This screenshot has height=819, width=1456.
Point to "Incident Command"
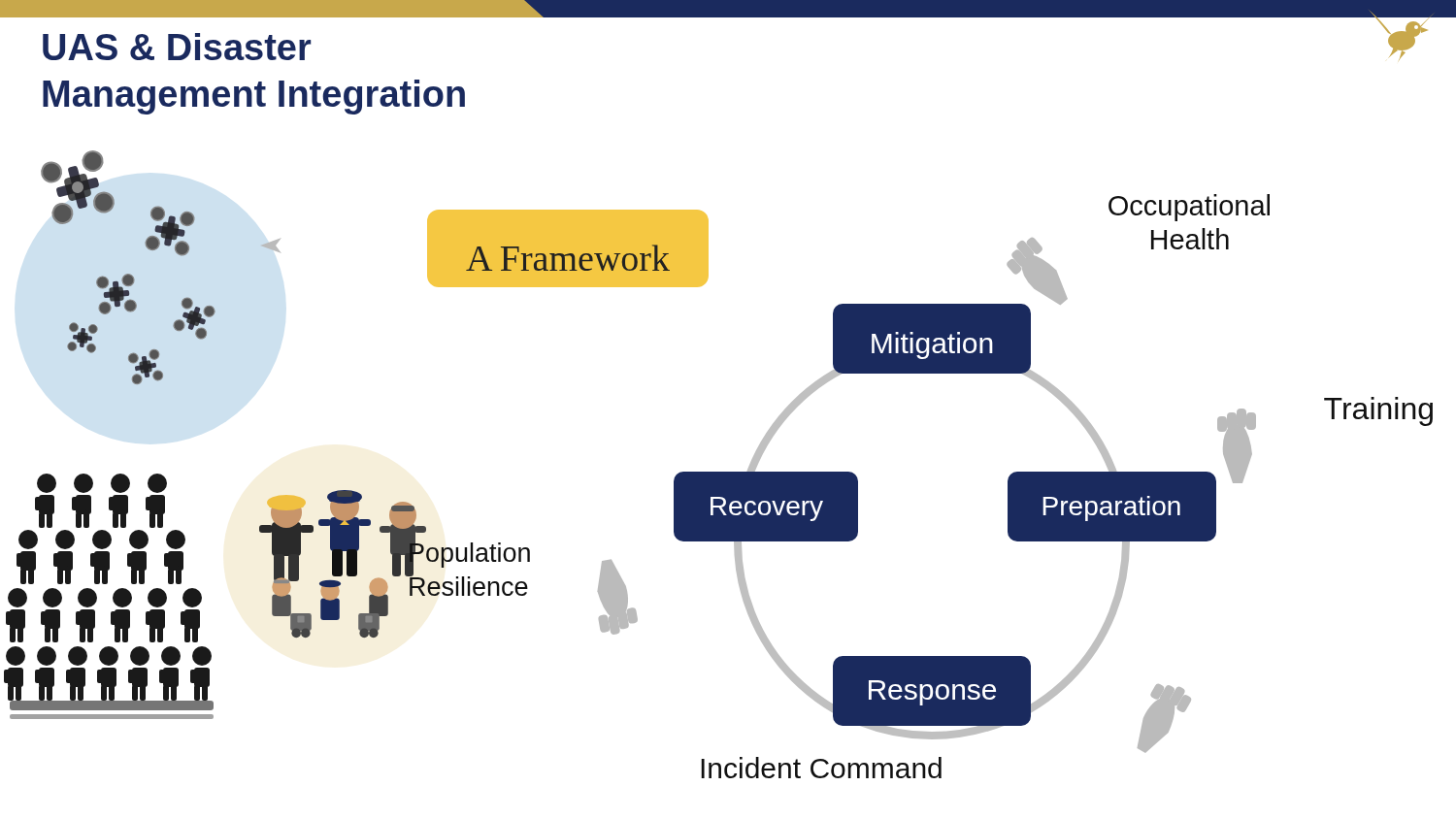(x=821, y=768)
